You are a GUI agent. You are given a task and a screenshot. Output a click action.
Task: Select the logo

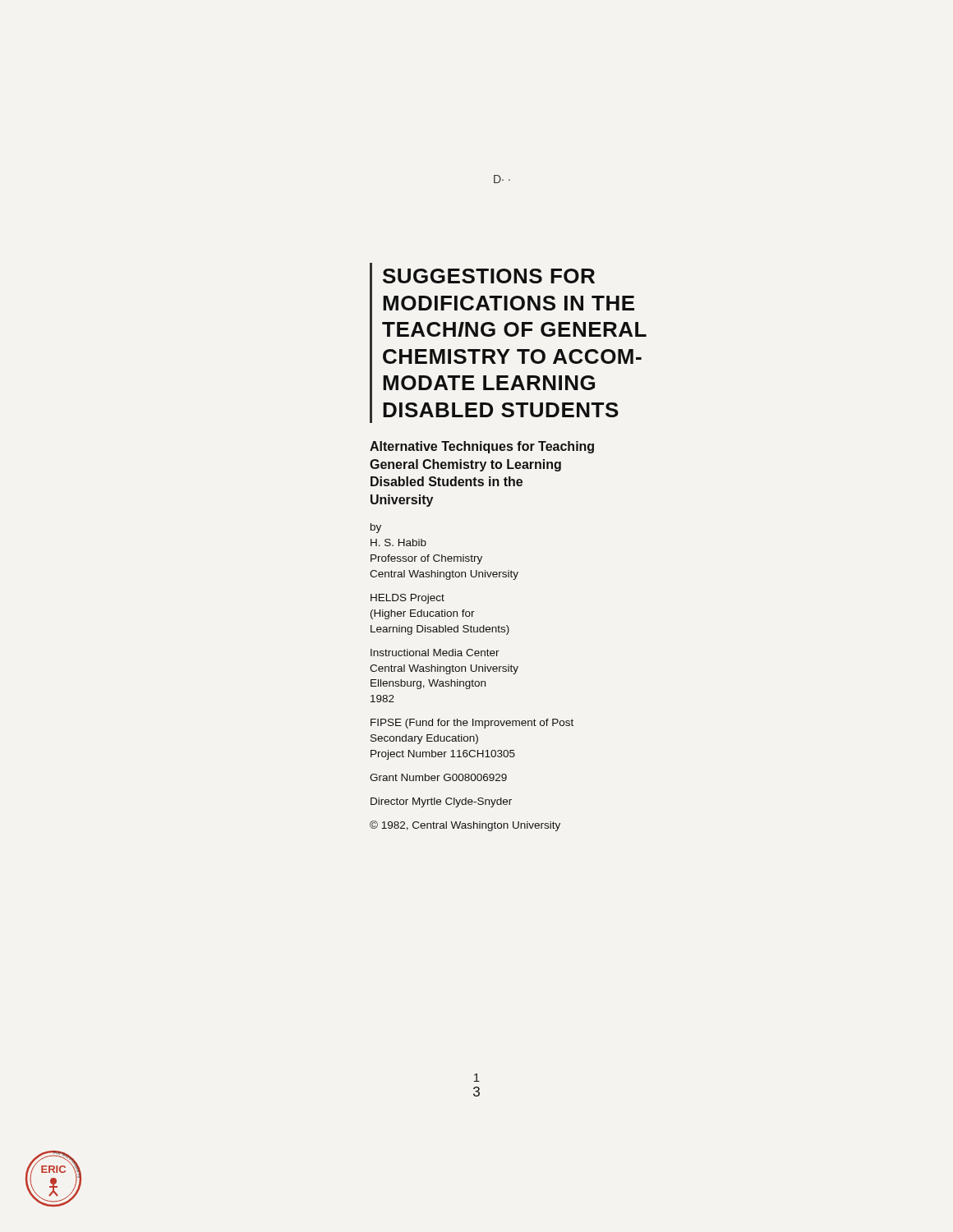(53, 1179)
